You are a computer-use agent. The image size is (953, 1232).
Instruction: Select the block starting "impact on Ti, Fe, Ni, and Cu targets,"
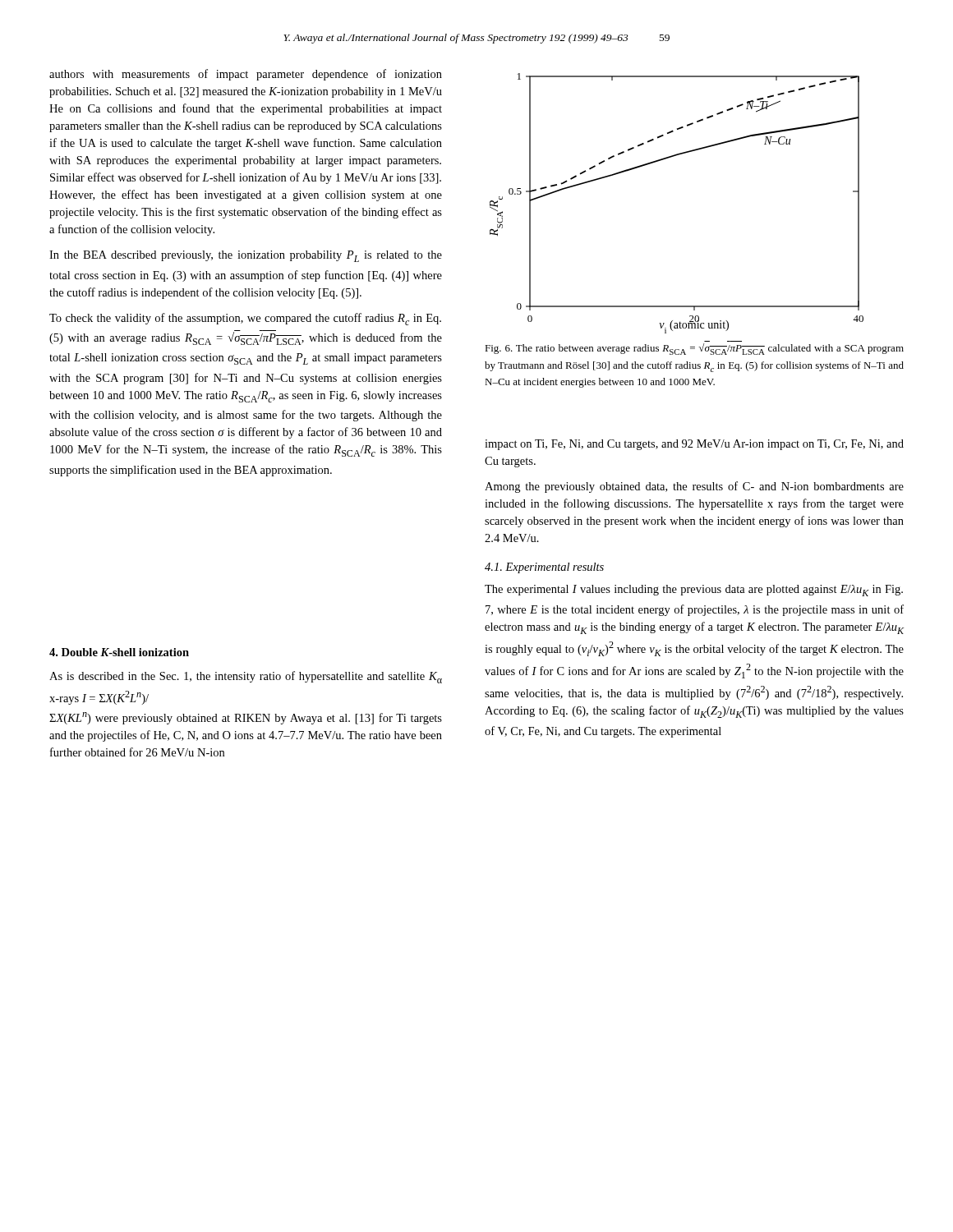tap(694, 452)
